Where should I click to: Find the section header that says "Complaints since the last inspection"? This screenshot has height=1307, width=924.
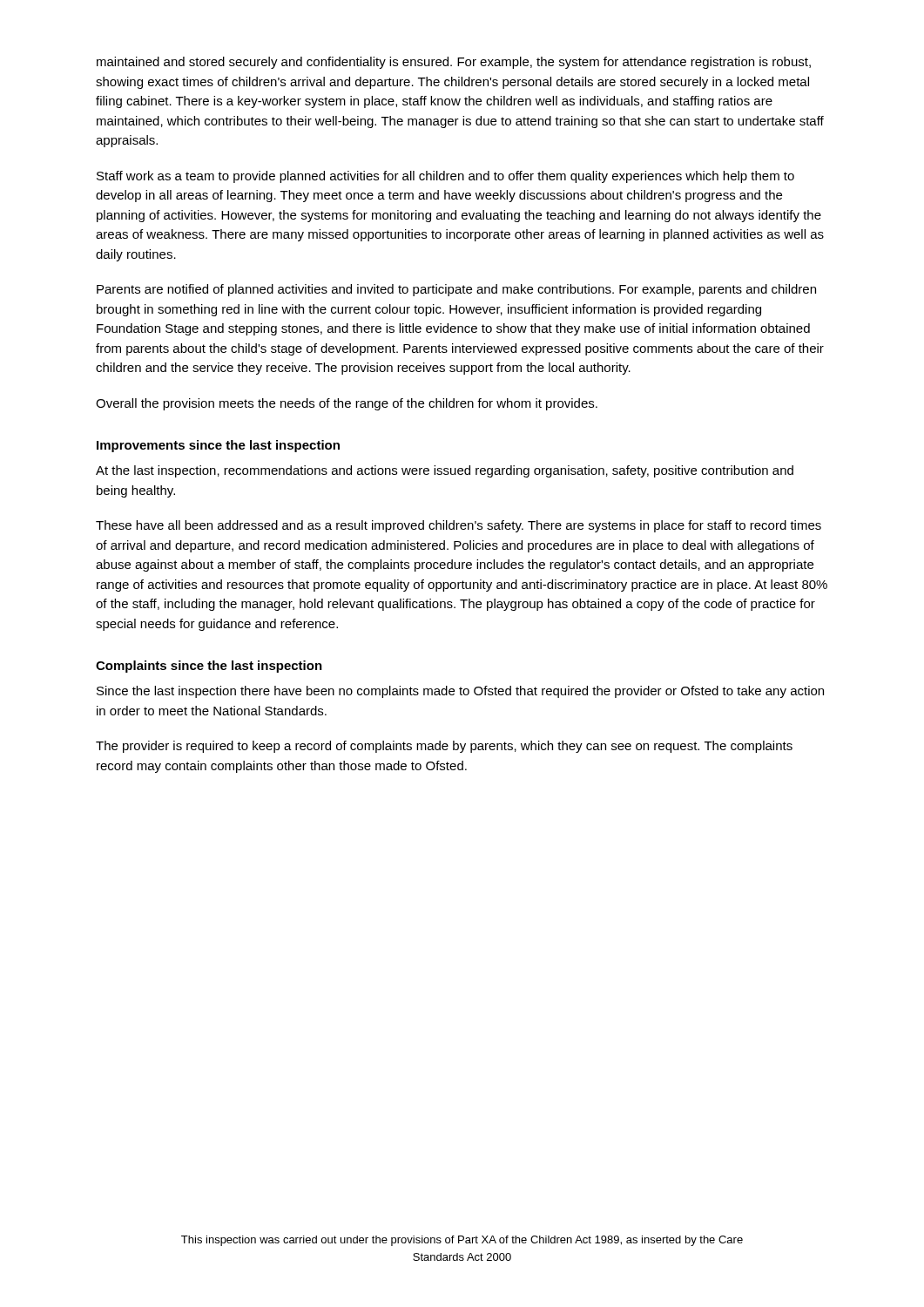(x=209, y=665)
